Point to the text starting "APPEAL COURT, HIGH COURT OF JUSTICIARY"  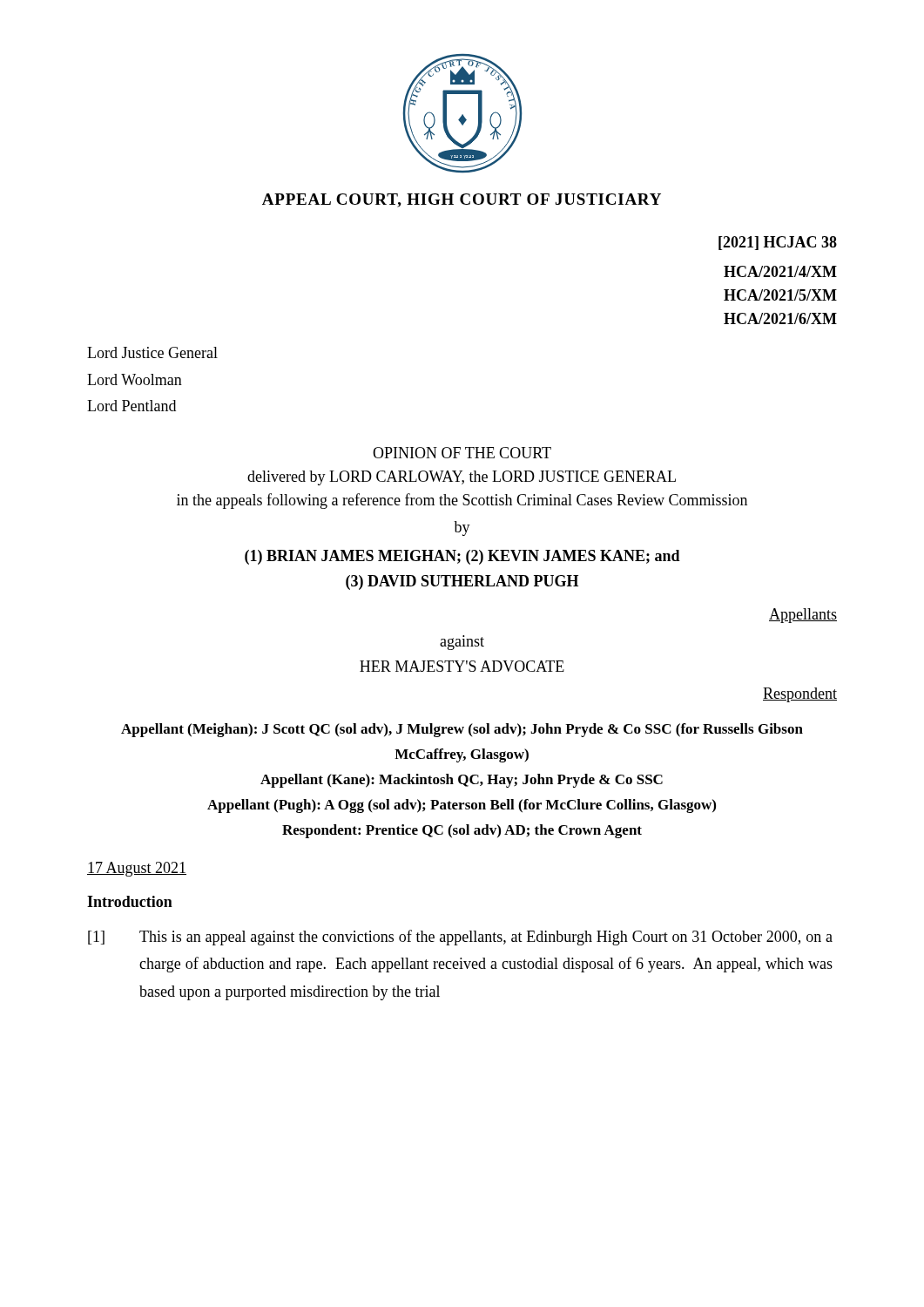point(462,199)
